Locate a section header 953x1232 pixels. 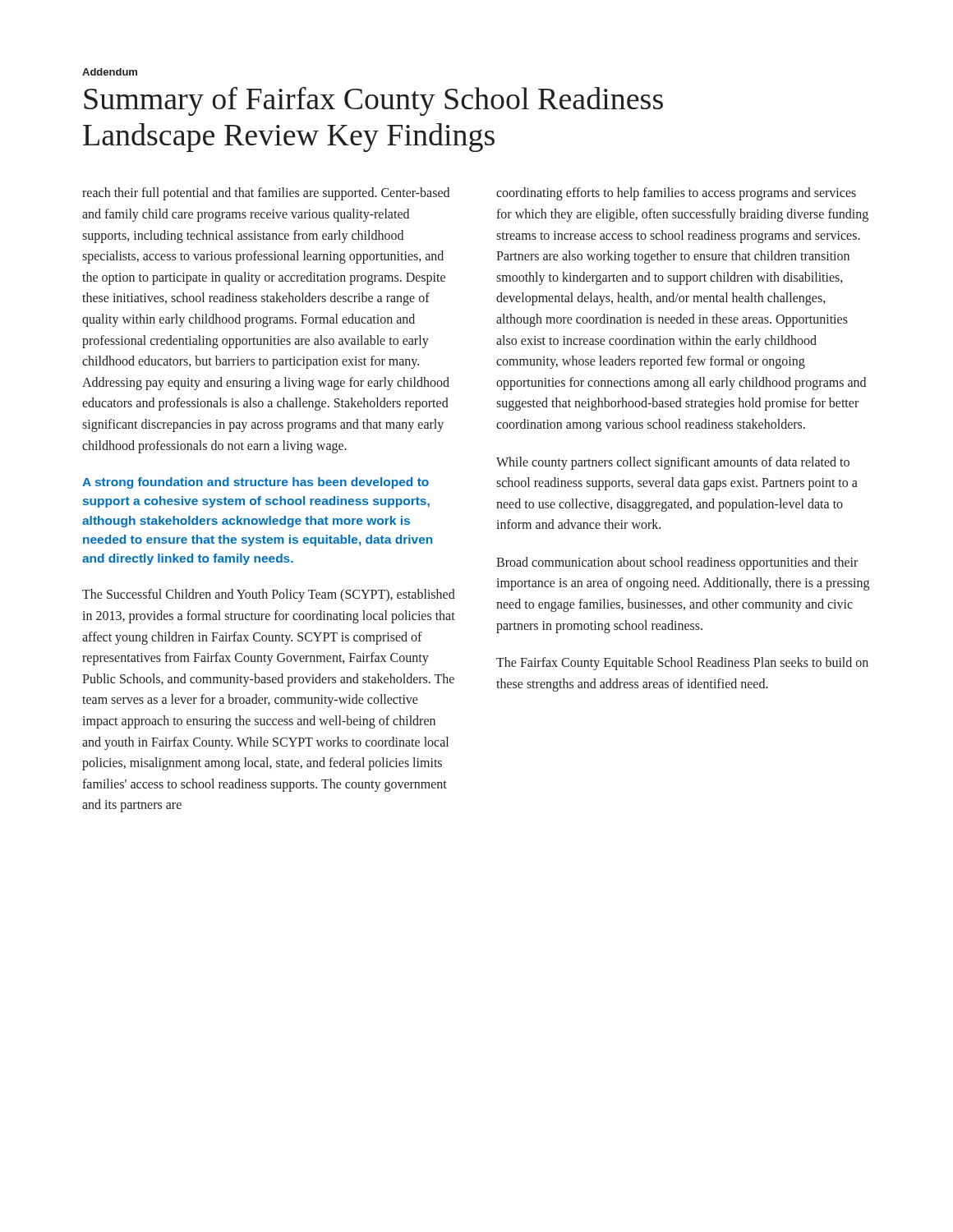[x=110, y=72]
